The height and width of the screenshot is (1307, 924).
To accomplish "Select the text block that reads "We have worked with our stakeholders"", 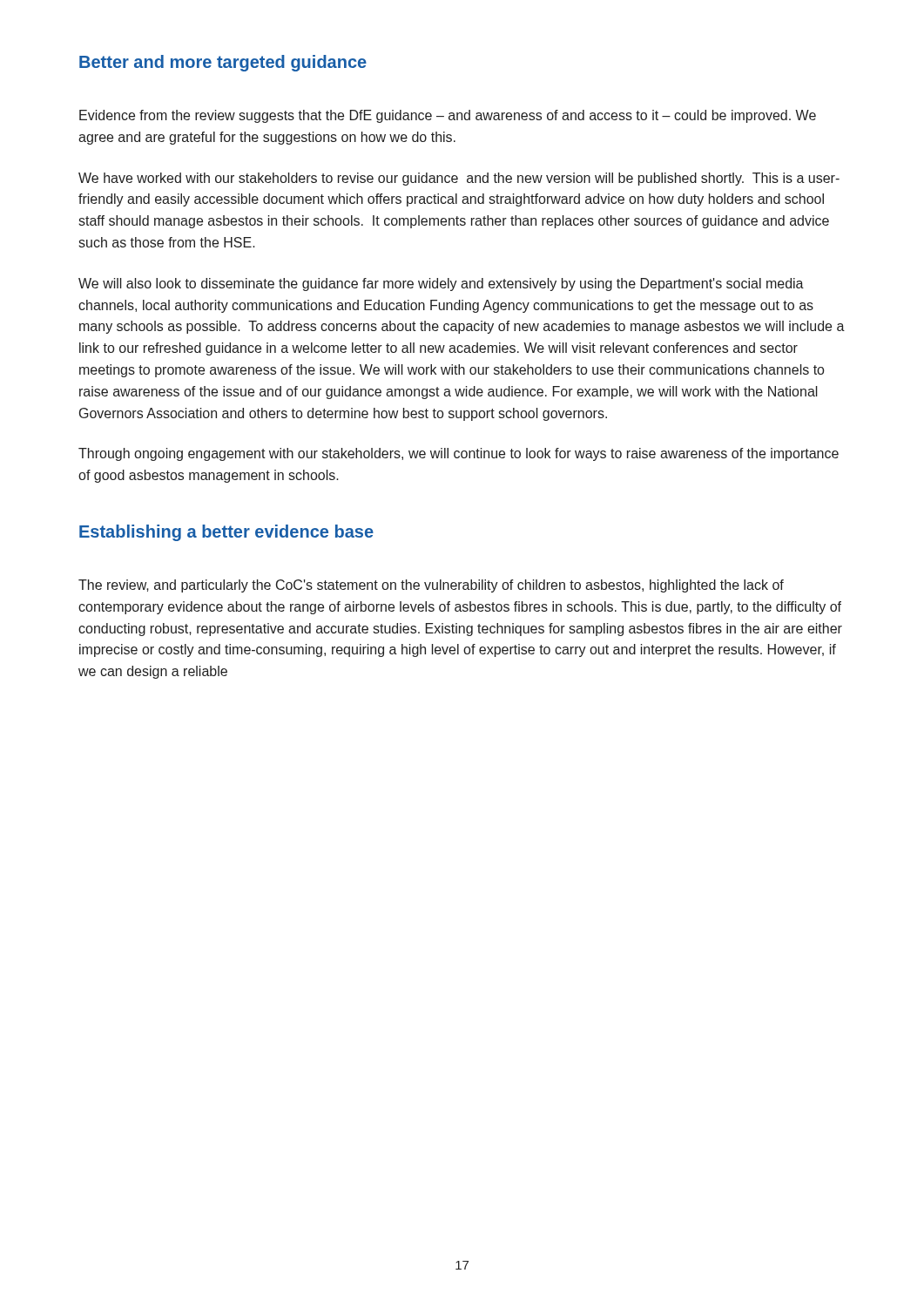I will coord(462,211).
